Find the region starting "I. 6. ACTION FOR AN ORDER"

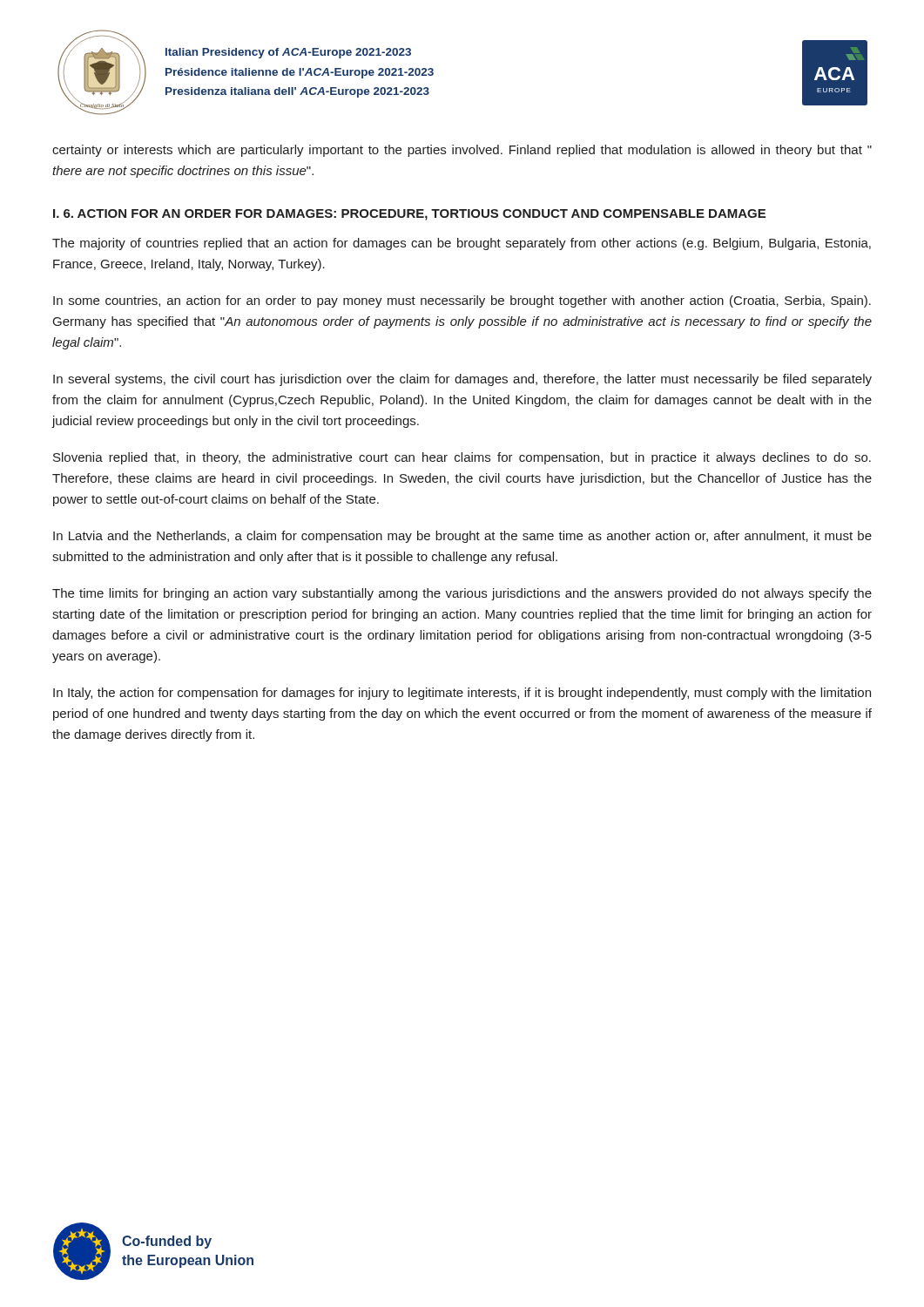(x=409, y=213)
